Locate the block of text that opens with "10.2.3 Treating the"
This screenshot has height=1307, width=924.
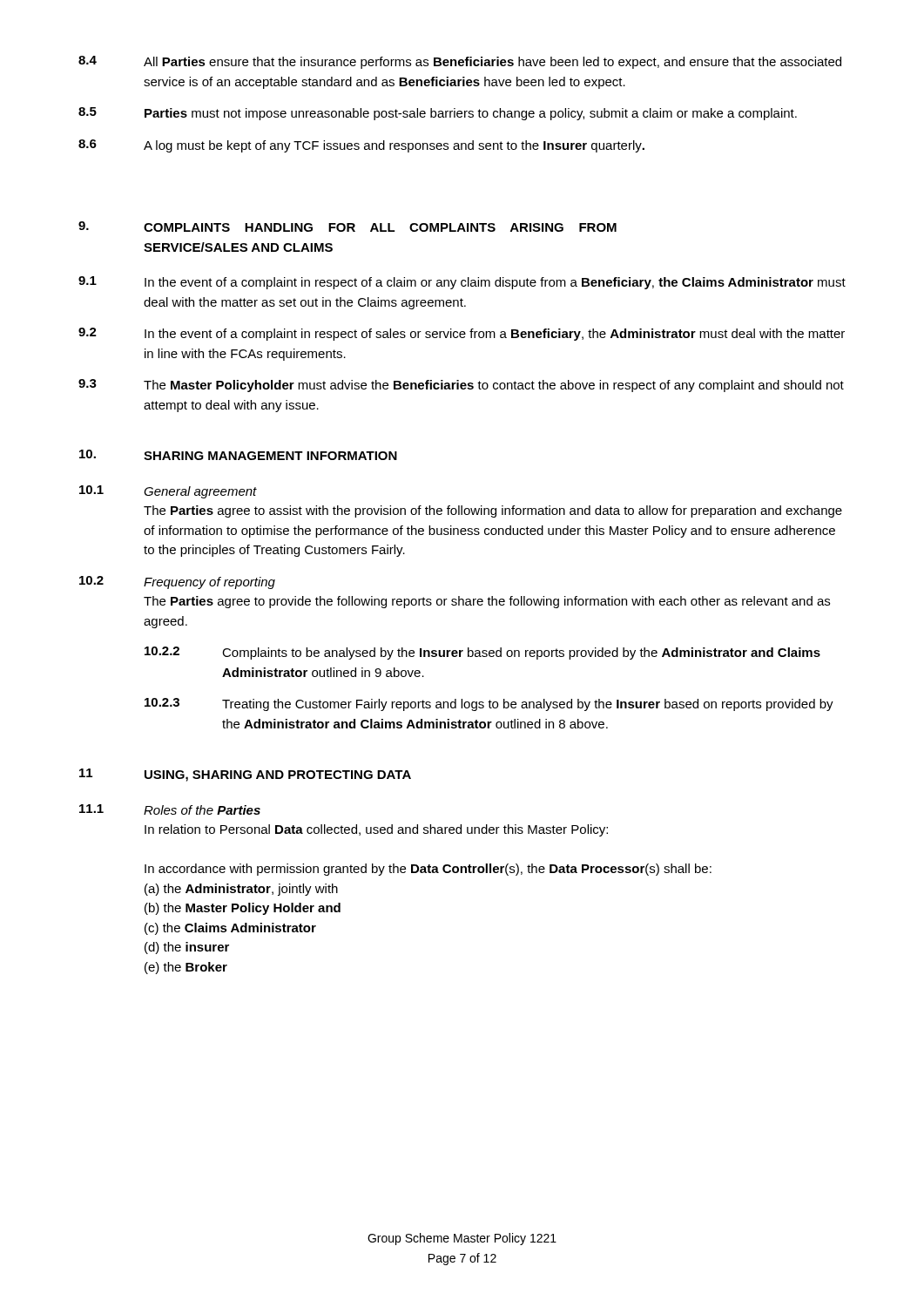[x=495, y=714]
